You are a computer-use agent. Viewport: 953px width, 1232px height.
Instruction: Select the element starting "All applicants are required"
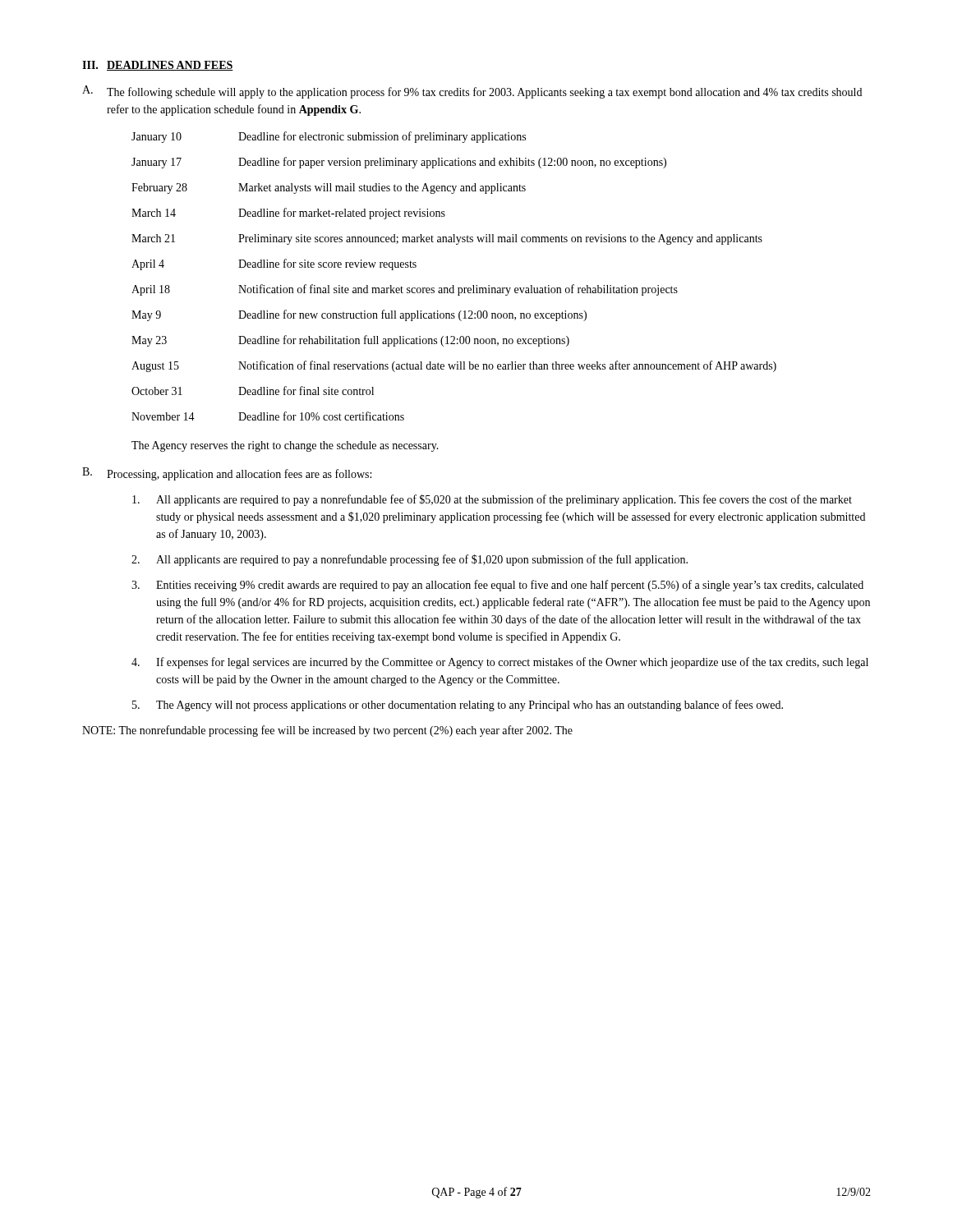pos(501,517)
